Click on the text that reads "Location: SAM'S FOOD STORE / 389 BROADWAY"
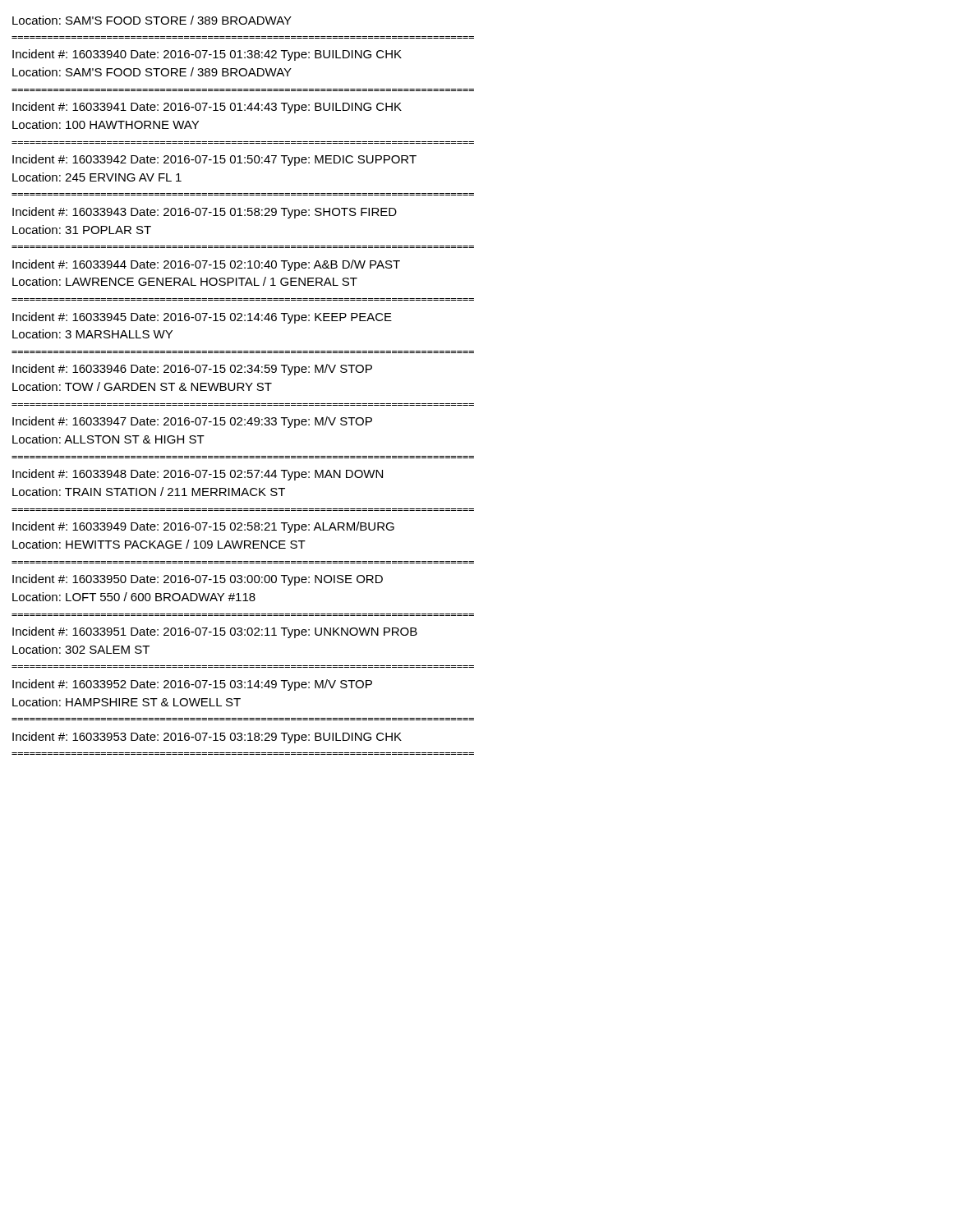Screen dimensions: 1232x953 152,20
